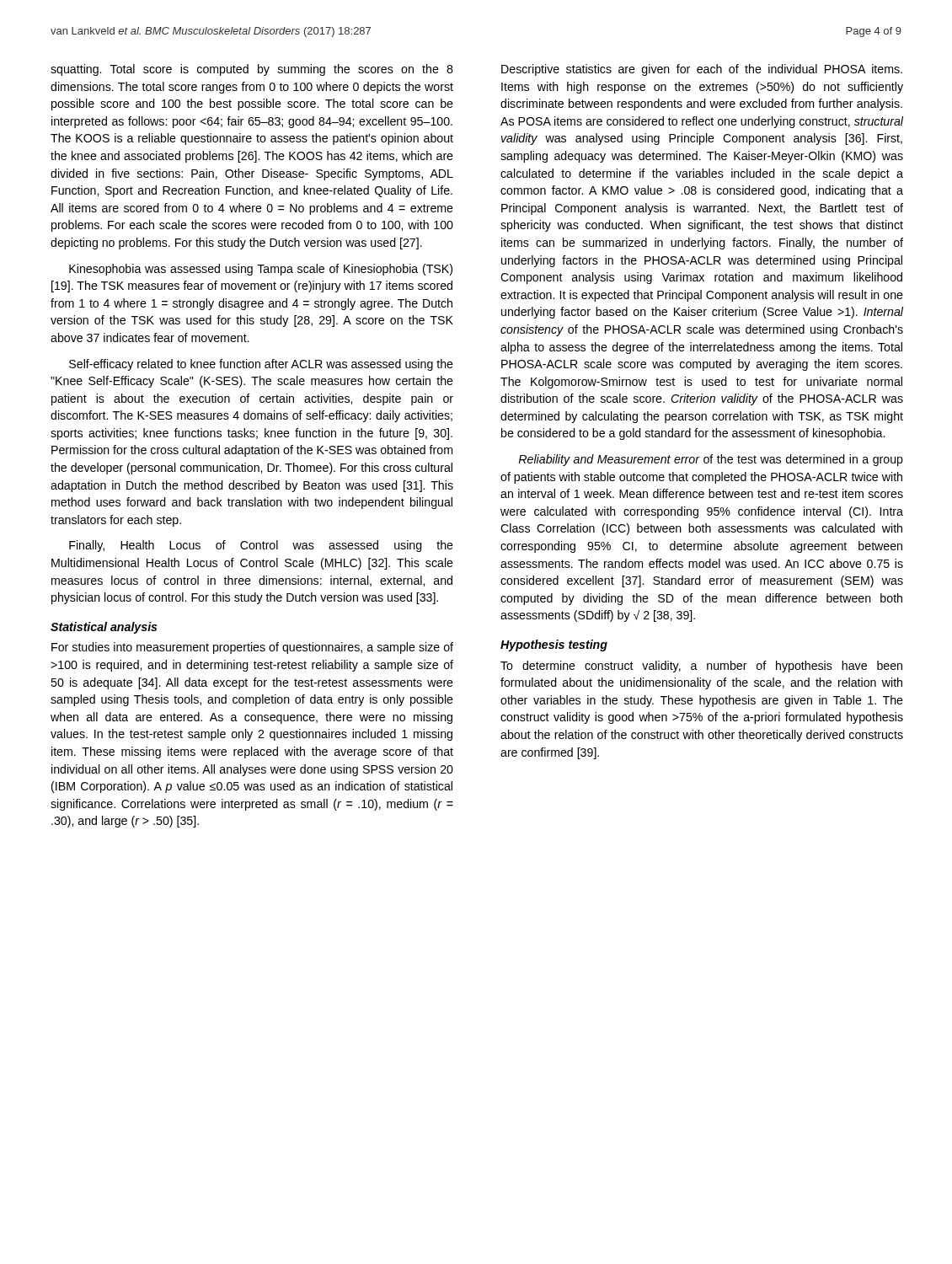
Task: Click on the element starting "Kinesophobia was assessed using Tampa scale"
Action: click(252, 303)
